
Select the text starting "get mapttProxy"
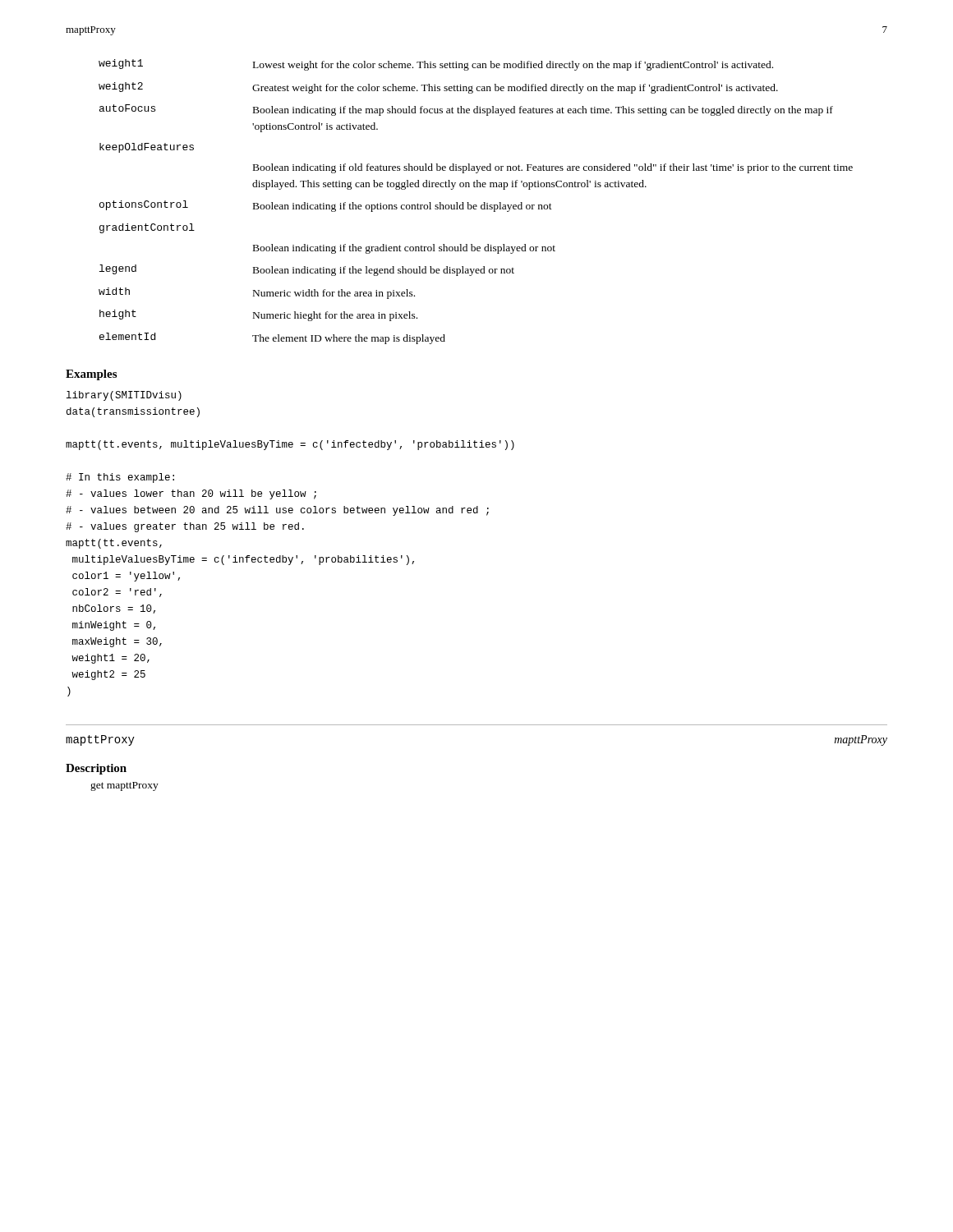pyautogui.click(x=124, y=785)
